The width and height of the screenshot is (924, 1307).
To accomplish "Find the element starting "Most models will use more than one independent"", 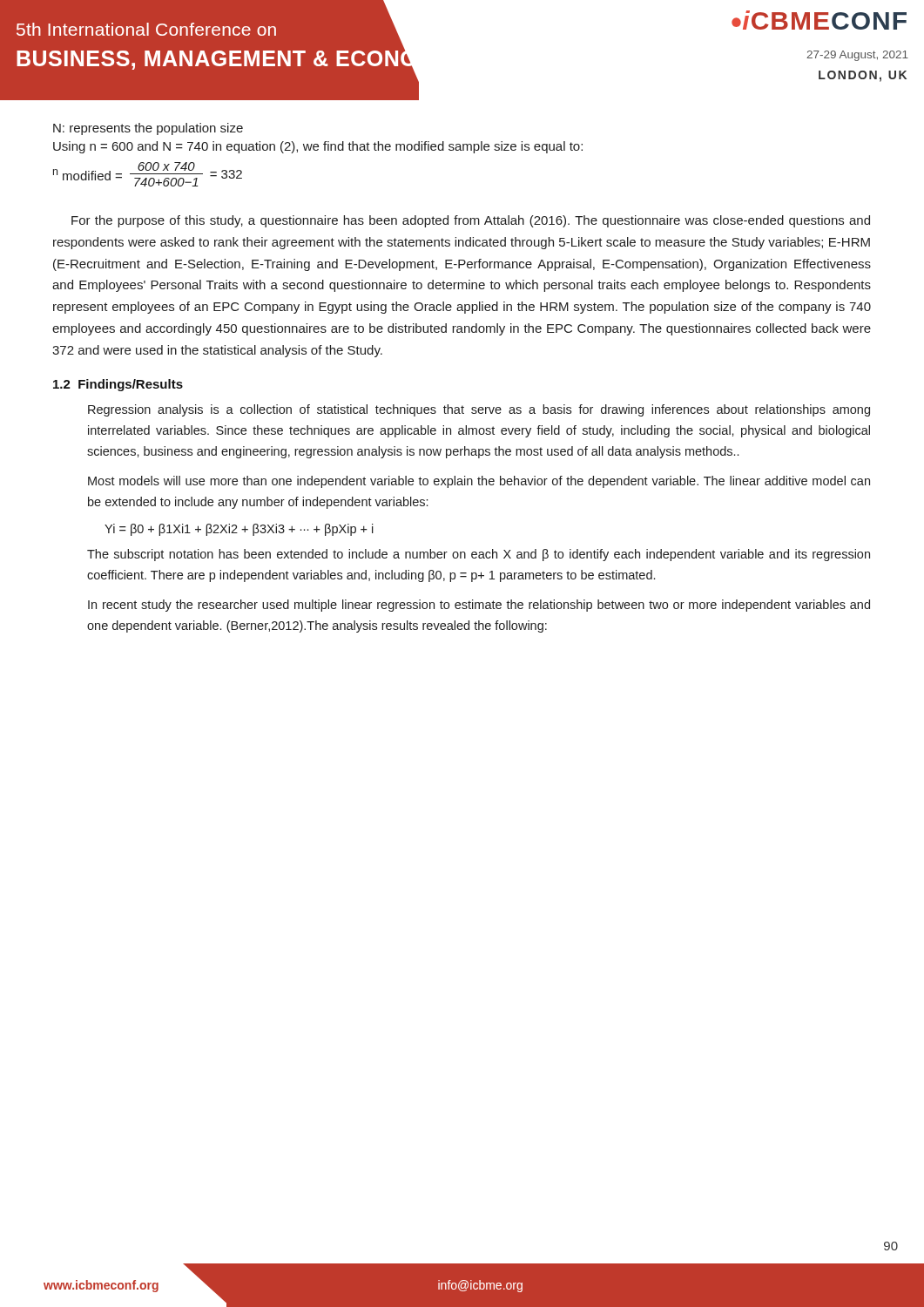I will tap(479, 491).
